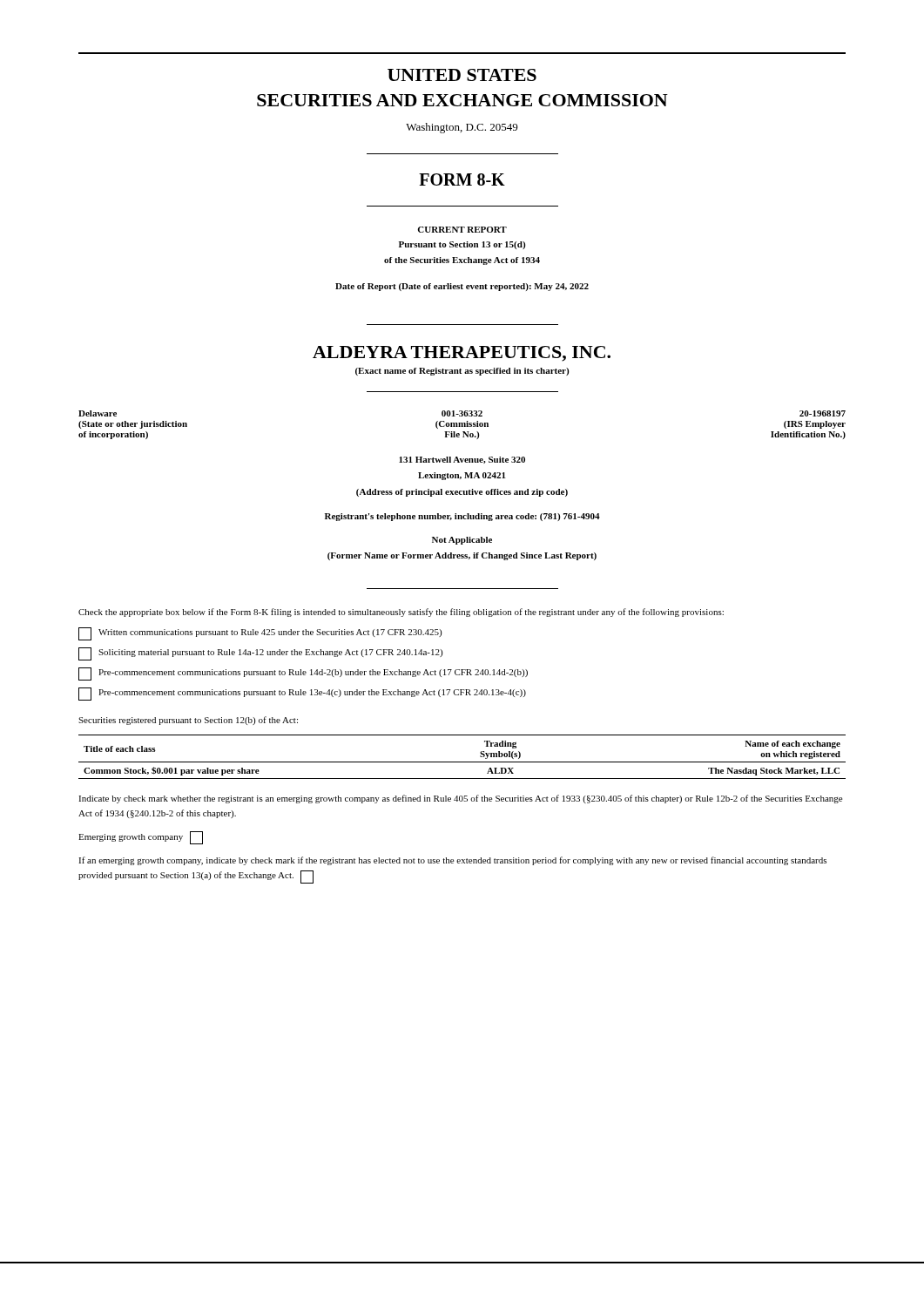
Task: Locate the title that opens with "UNITED STATES SECURITIES AND EXCHANGE COMMISSION"
Action: click(x=462, y=99)
